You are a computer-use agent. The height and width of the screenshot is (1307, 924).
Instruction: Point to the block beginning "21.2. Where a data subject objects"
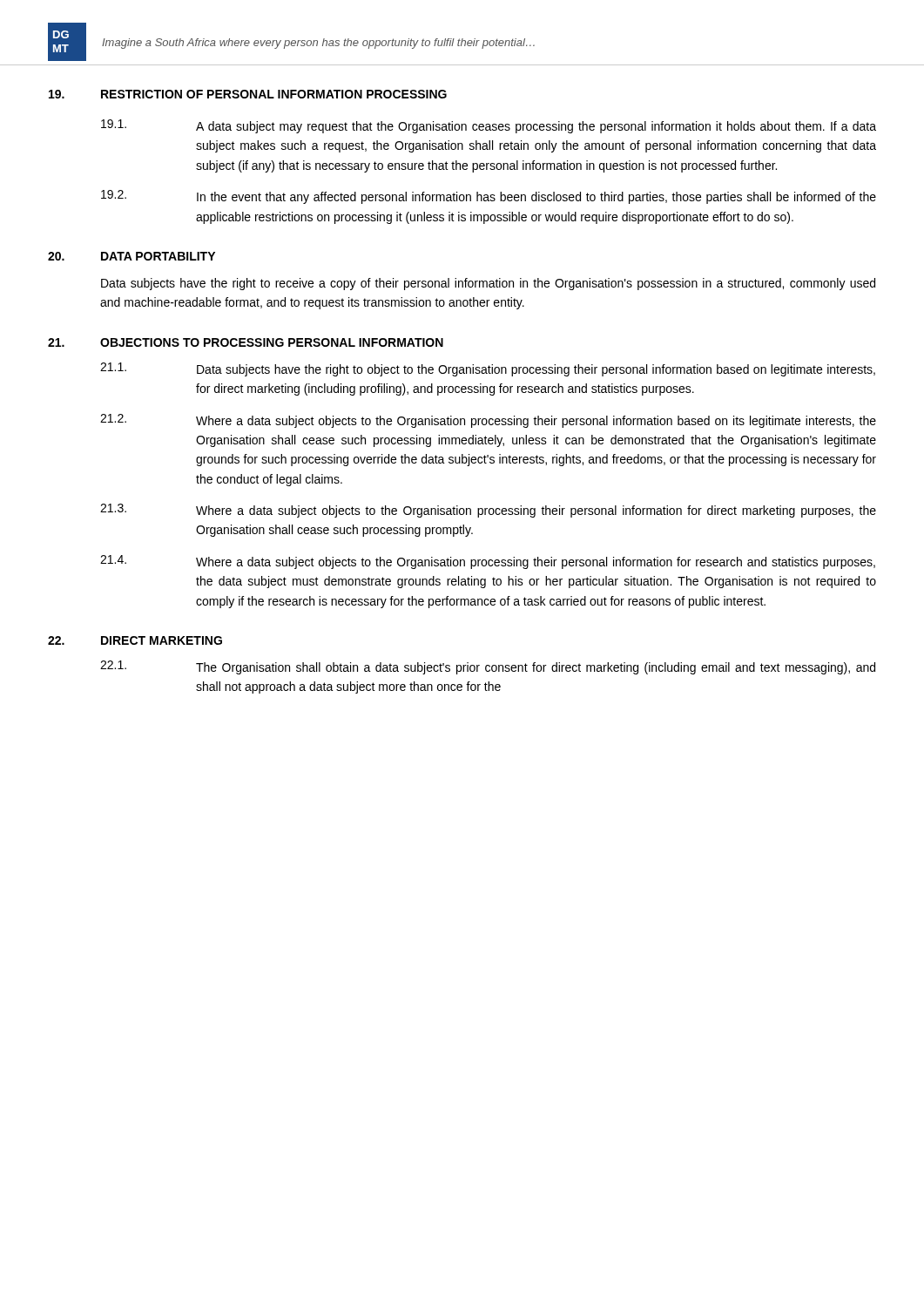coord(462,450)
